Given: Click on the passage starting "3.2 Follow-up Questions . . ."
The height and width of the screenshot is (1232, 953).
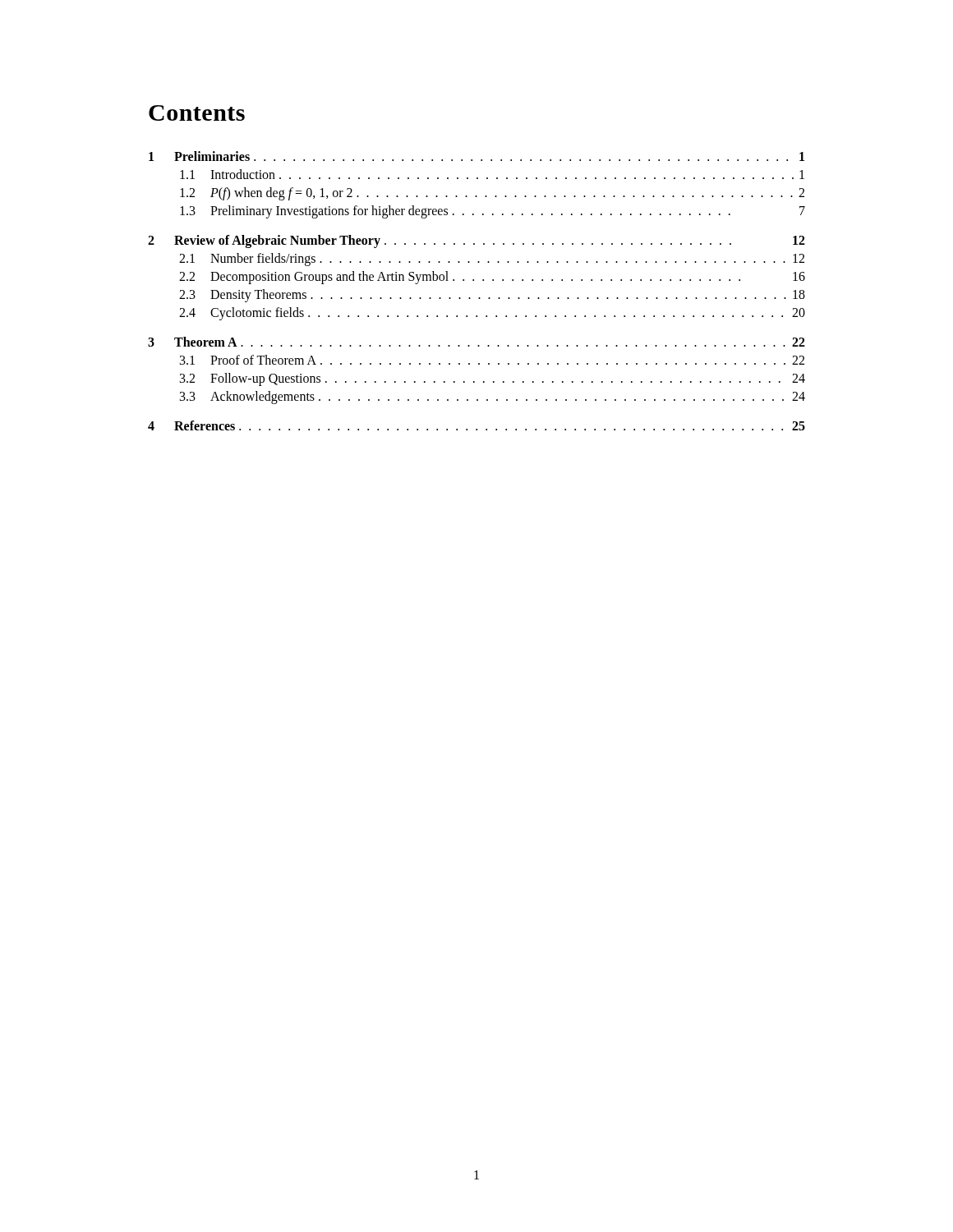Looking at the screenshot, I should point(492,379).
